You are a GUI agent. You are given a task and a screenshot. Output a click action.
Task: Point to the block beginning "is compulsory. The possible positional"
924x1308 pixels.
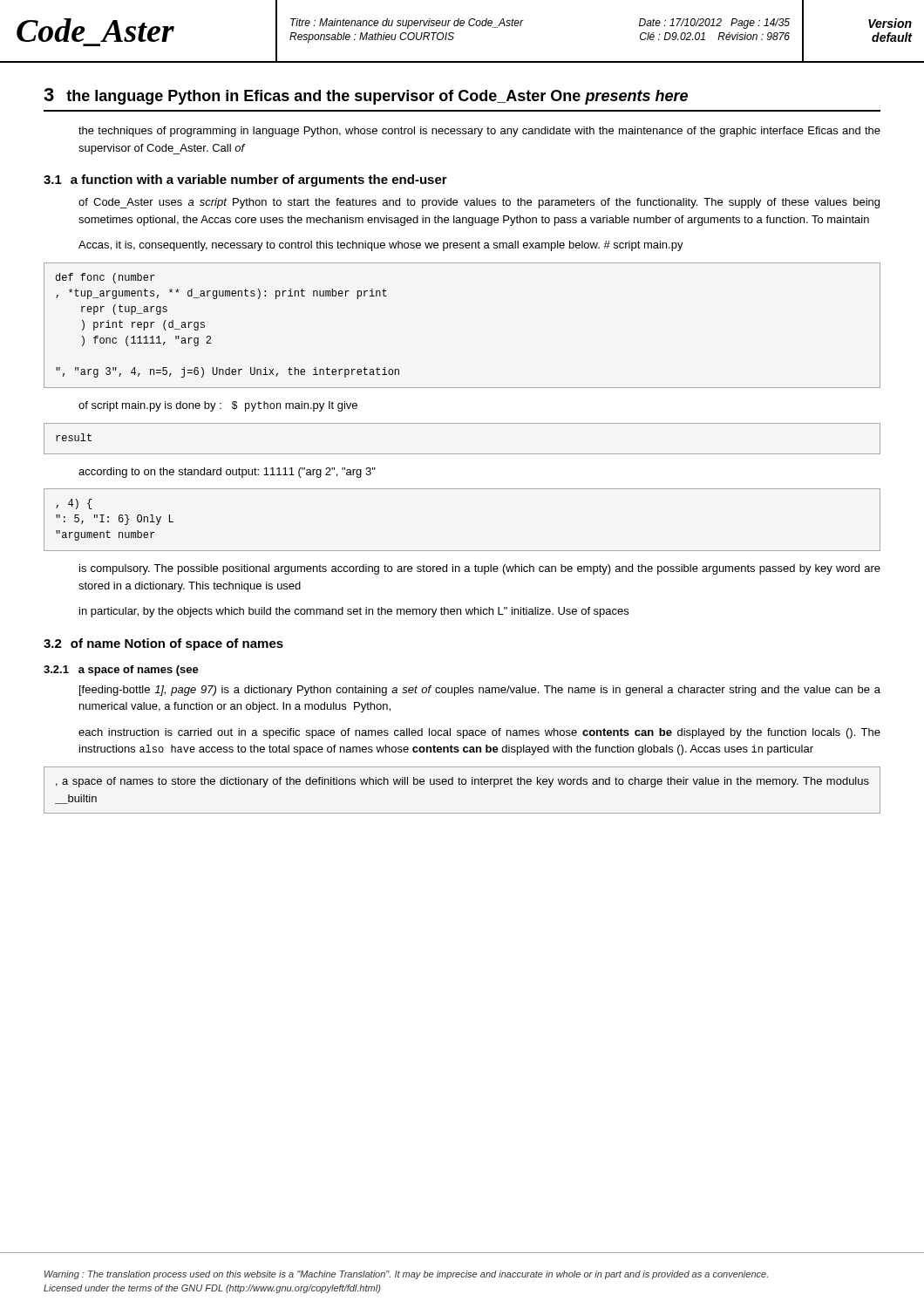point(479,577)
